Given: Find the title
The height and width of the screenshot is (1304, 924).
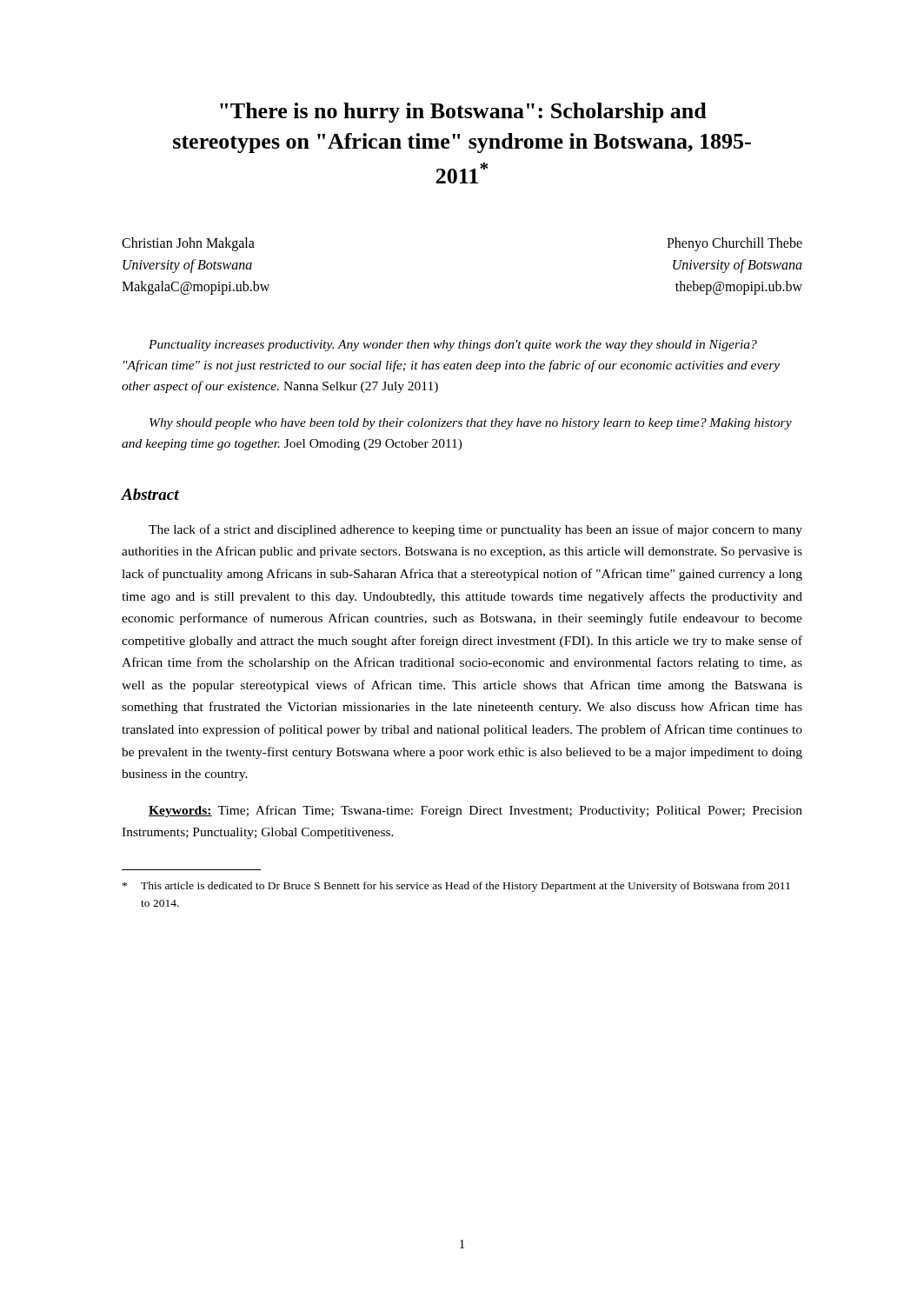Looking at the screenshot, I should [462, 143].
